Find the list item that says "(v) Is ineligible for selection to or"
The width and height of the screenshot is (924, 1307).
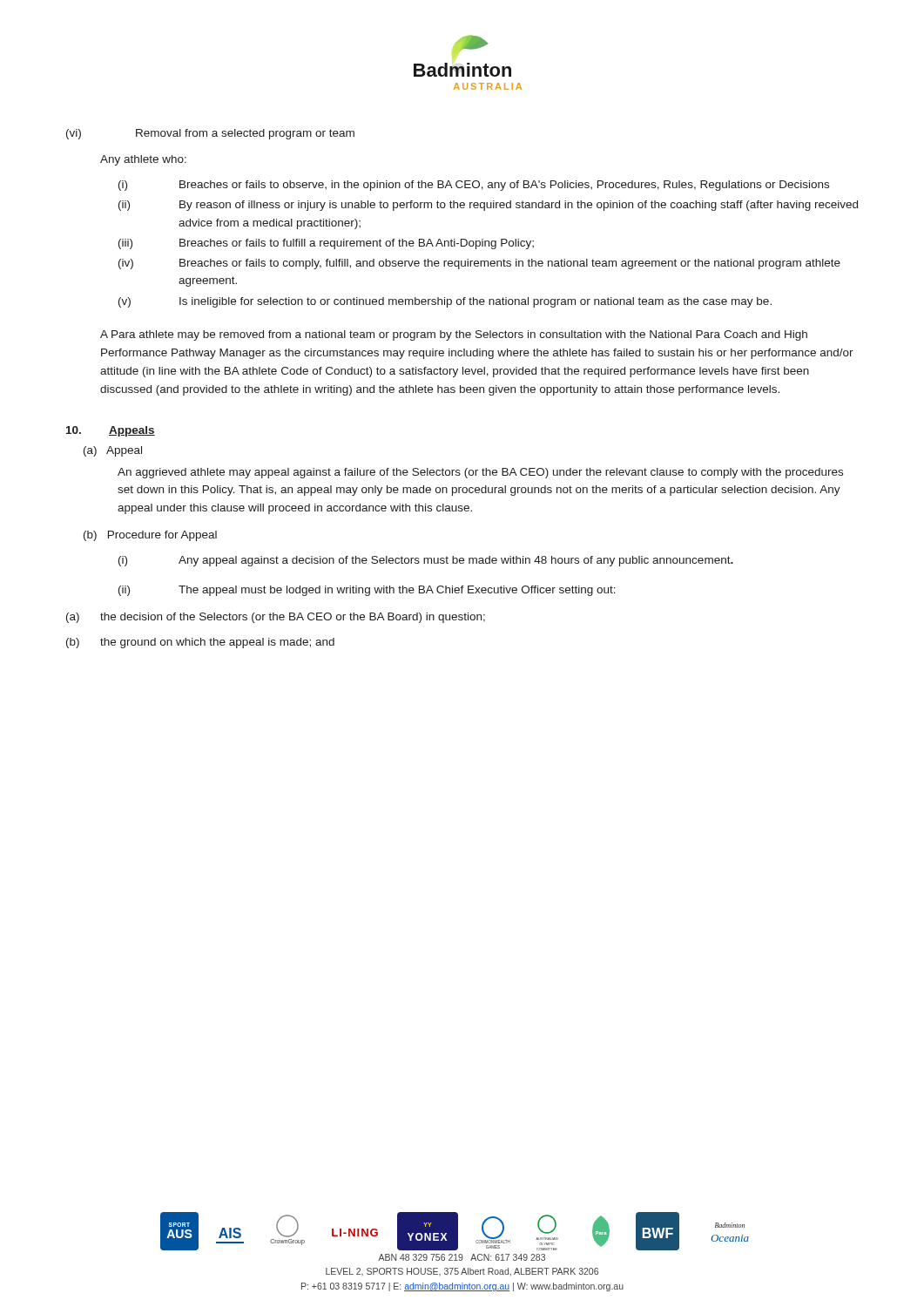(488, 301)
